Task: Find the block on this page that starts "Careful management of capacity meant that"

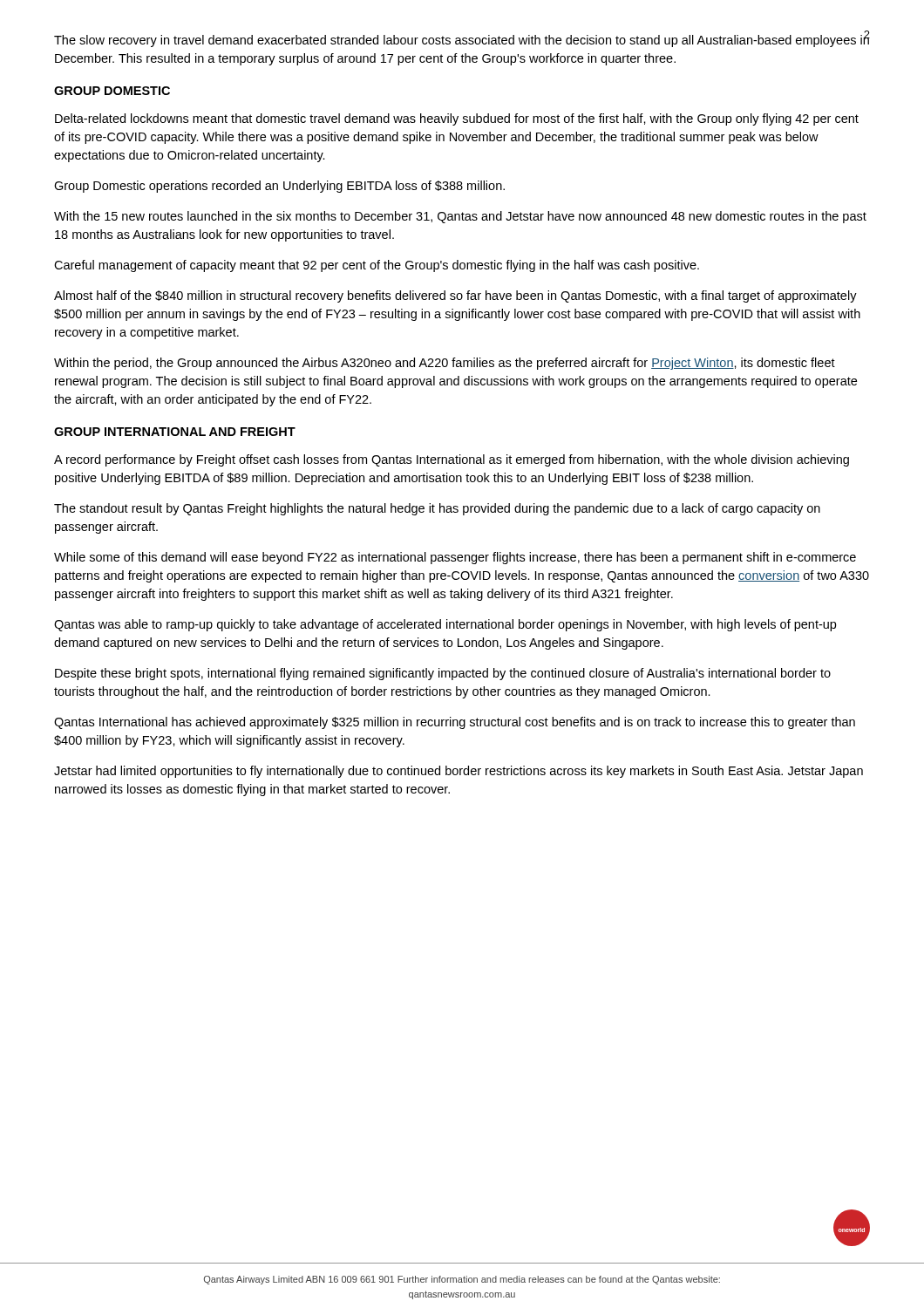Action: pos(462,266)
